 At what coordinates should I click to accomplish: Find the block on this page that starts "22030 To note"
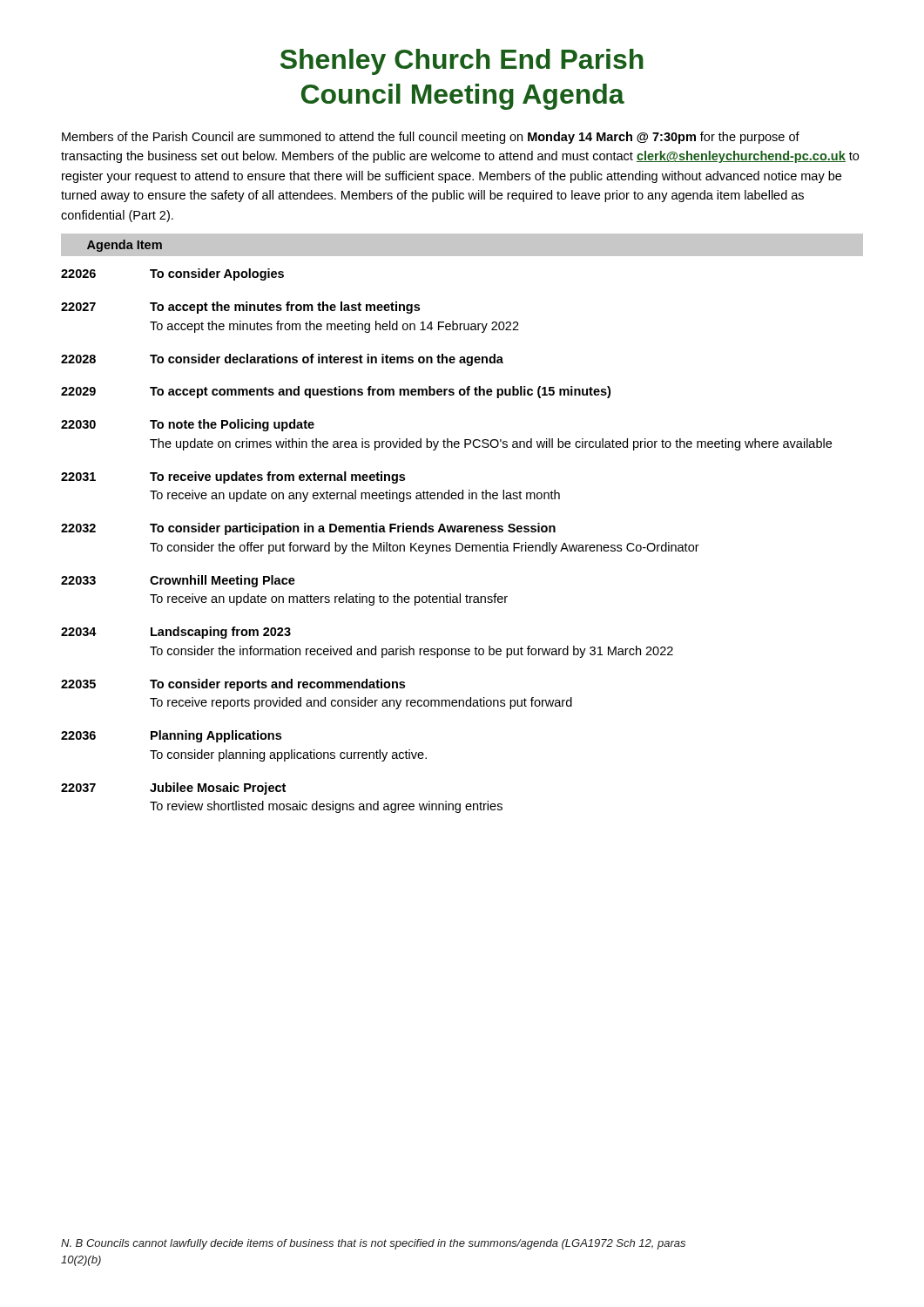(462, 433)
